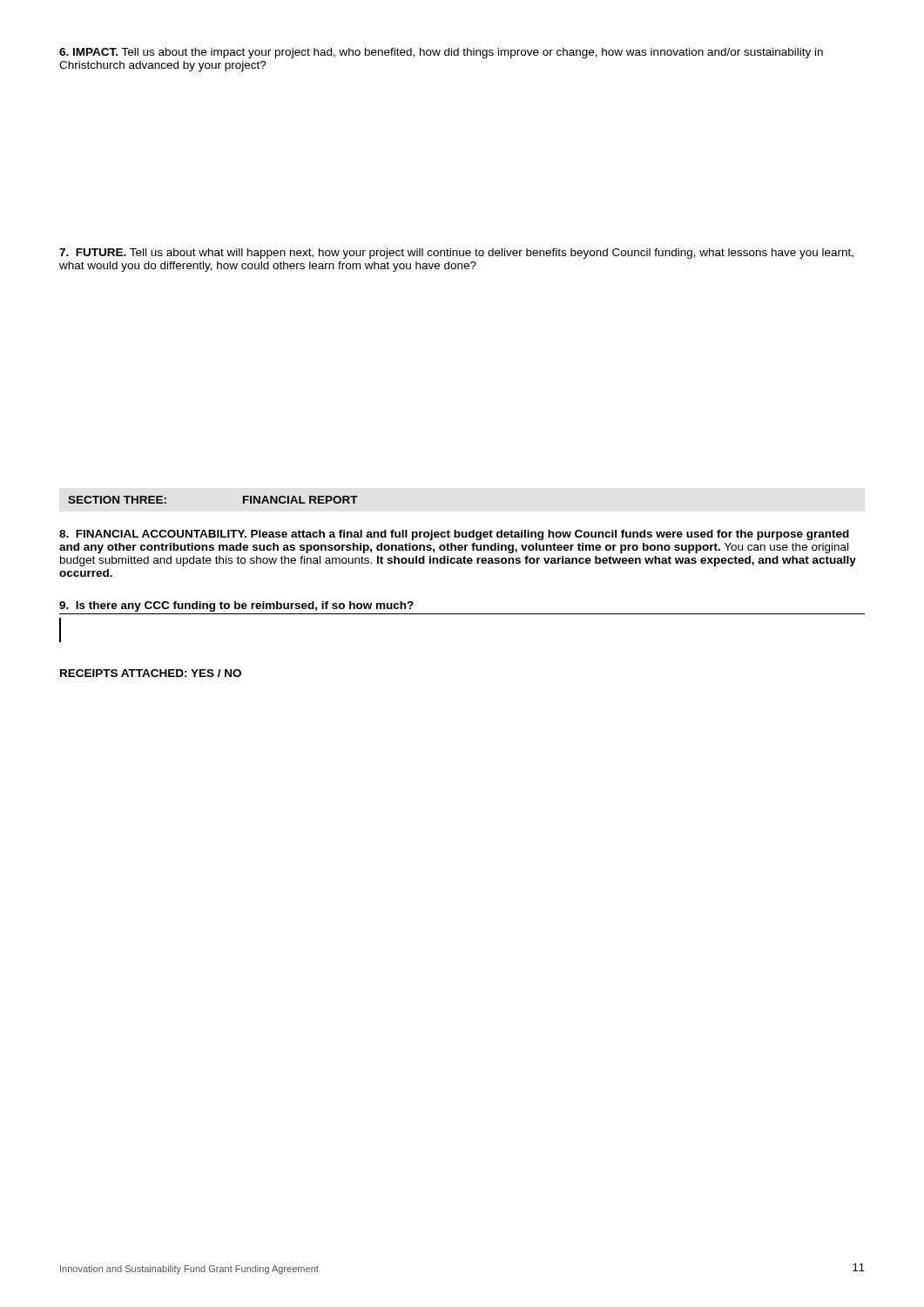Find the region starting "9. Is there any CCC funding to be"
This screenshot has height=1307, width=924.
(462, 620)
